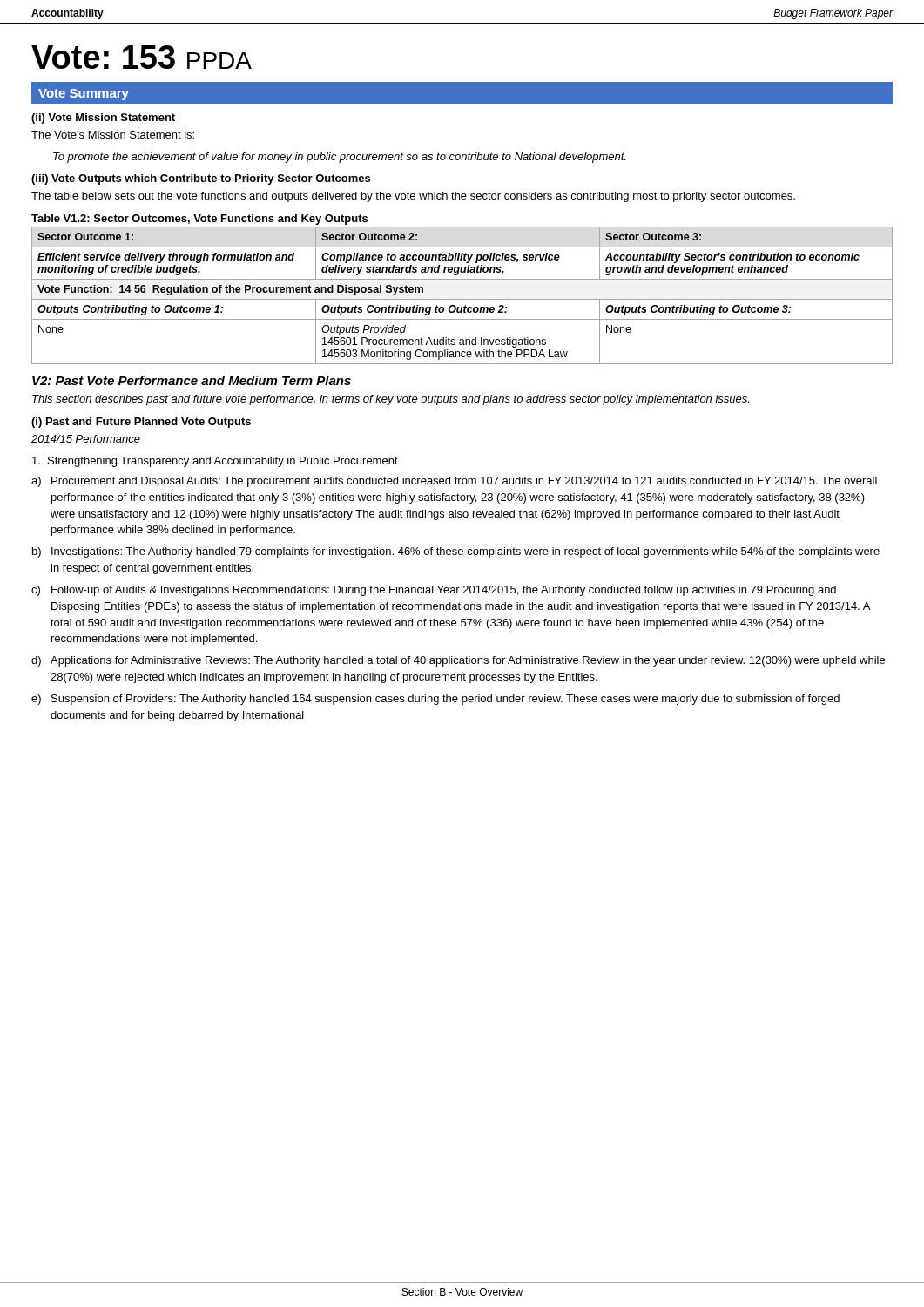Where is the section header that starts "V2: Past Vote Performance and Medium Term"?
The image size is (924, 1307).
[191, 381]
